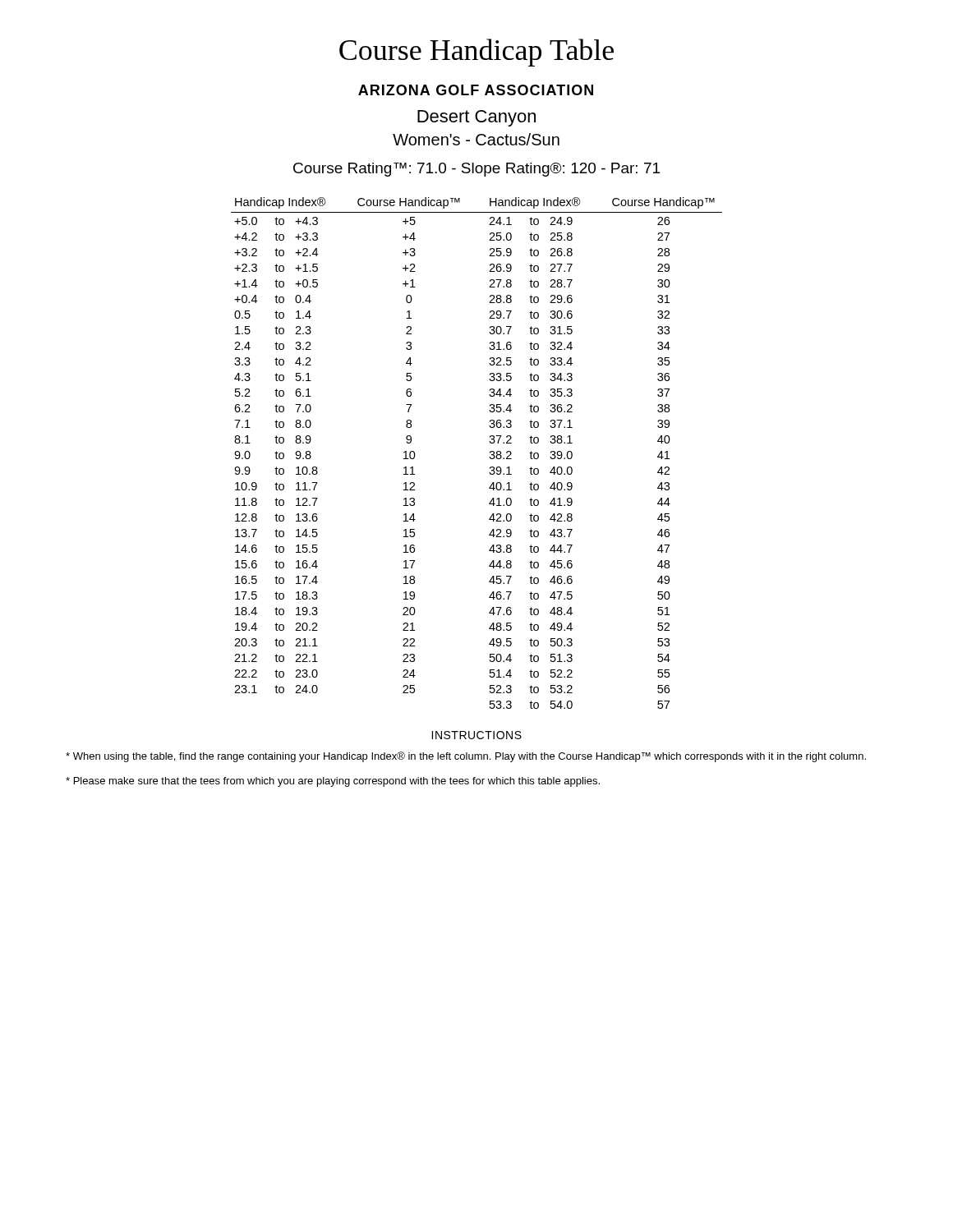Find the region starting "ARIZONA GOLF ASSOCIATION"

click(476, 90)
